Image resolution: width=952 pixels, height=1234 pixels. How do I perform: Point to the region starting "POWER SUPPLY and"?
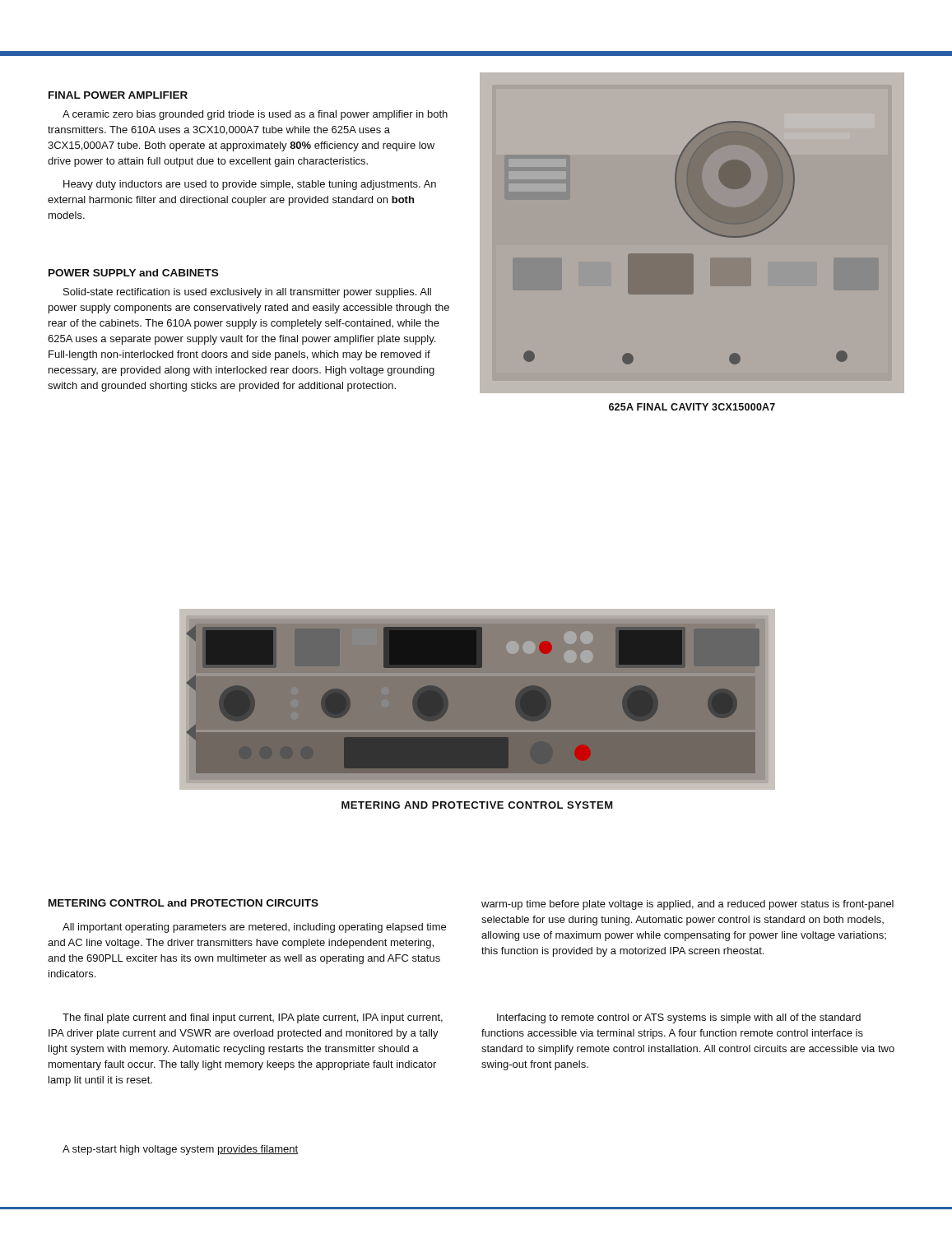click(133, 273)
